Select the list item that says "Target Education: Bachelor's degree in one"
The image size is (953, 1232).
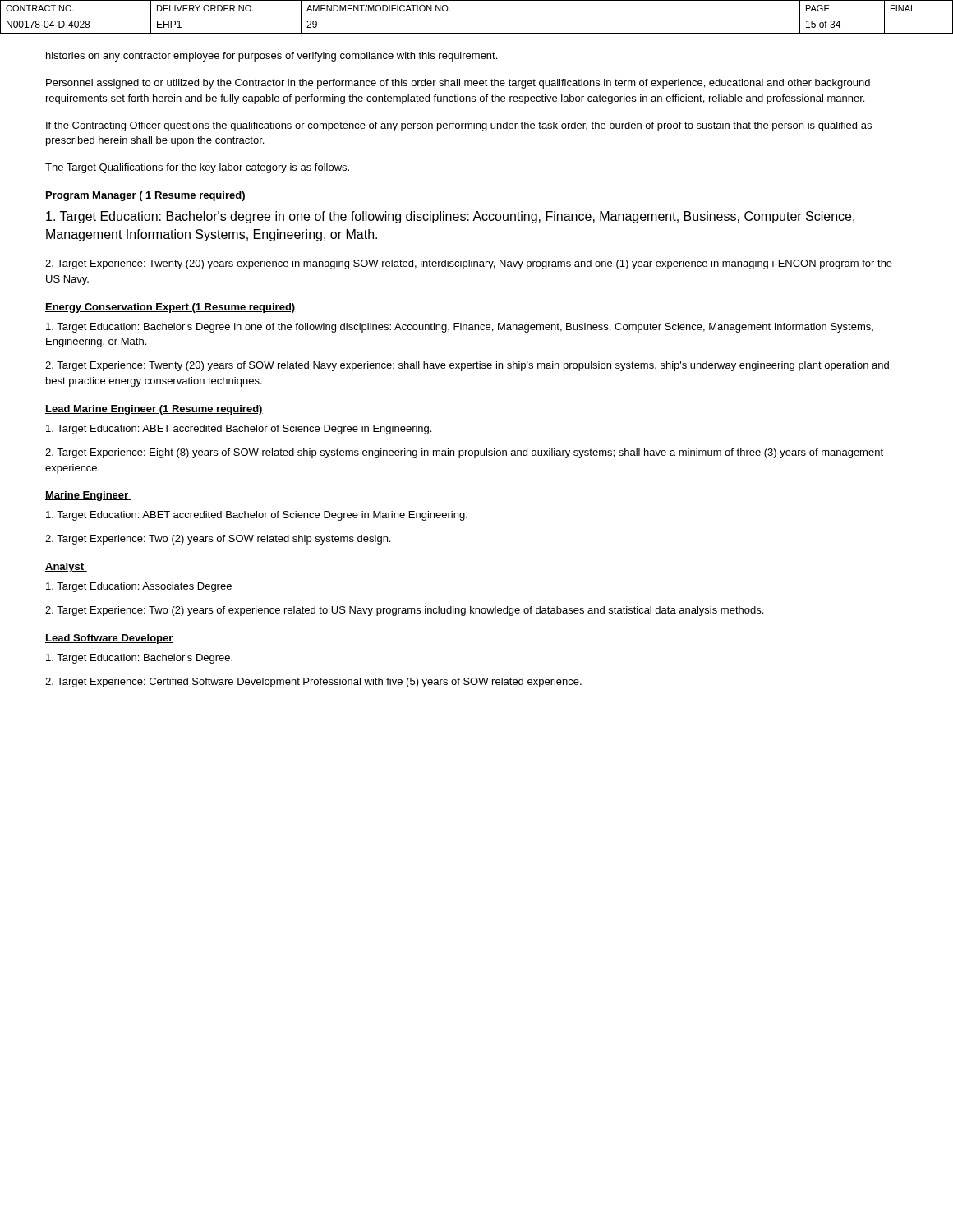tap(450, 226)
